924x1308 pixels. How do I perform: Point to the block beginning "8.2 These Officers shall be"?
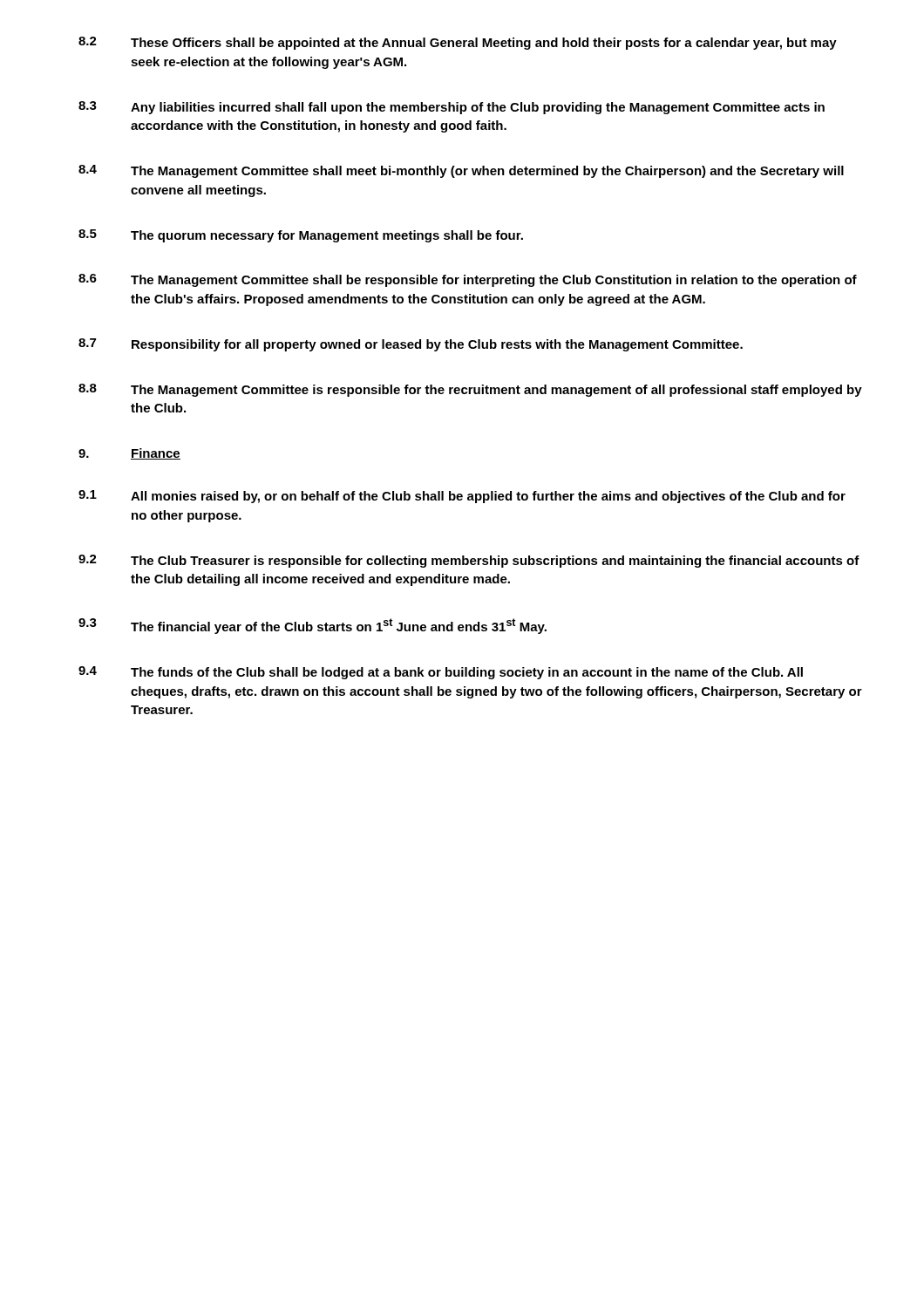click(471, 52)
